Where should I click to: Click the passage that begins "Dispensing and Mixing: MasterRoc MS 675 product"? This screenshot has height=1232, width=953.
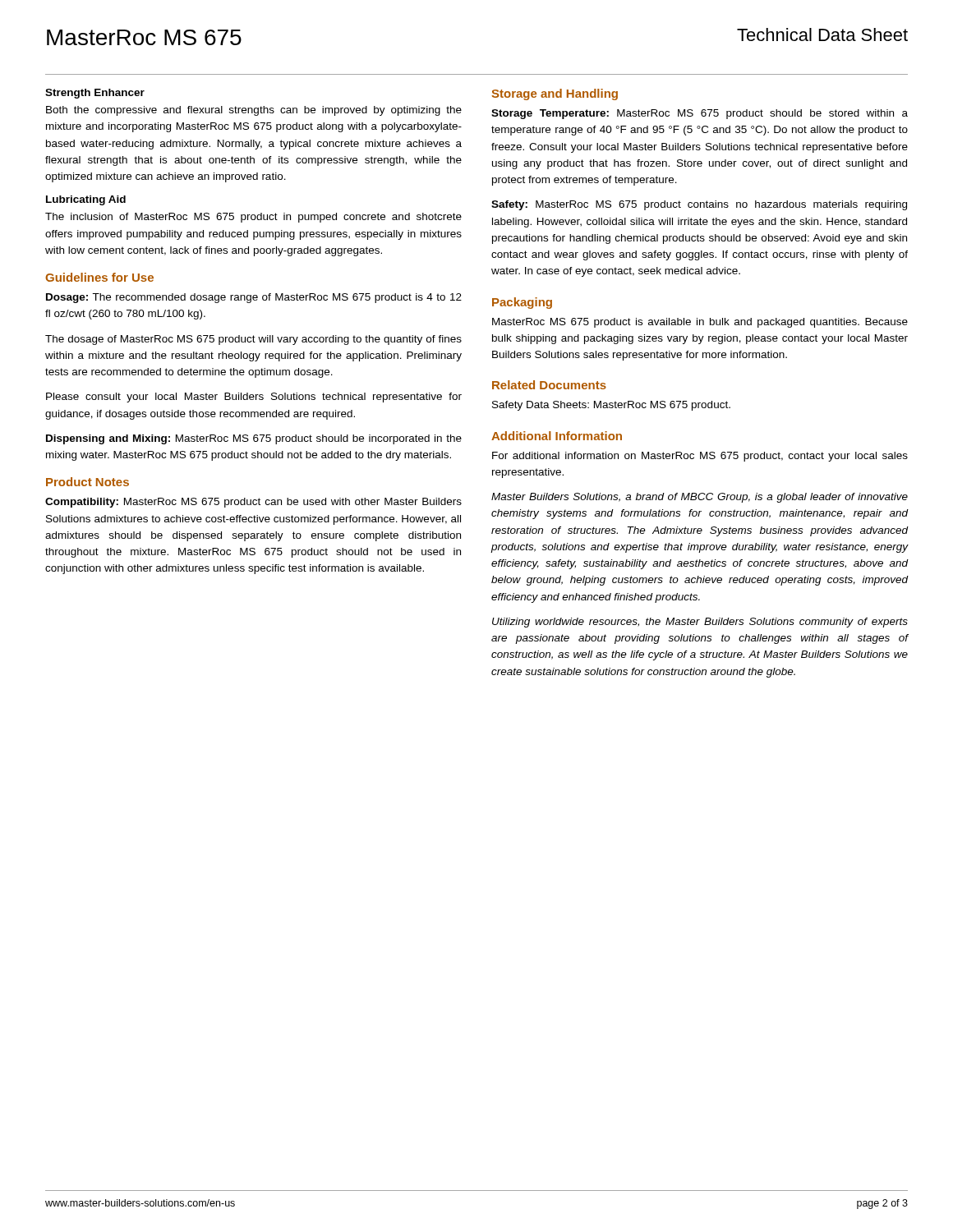coord(253,447)
